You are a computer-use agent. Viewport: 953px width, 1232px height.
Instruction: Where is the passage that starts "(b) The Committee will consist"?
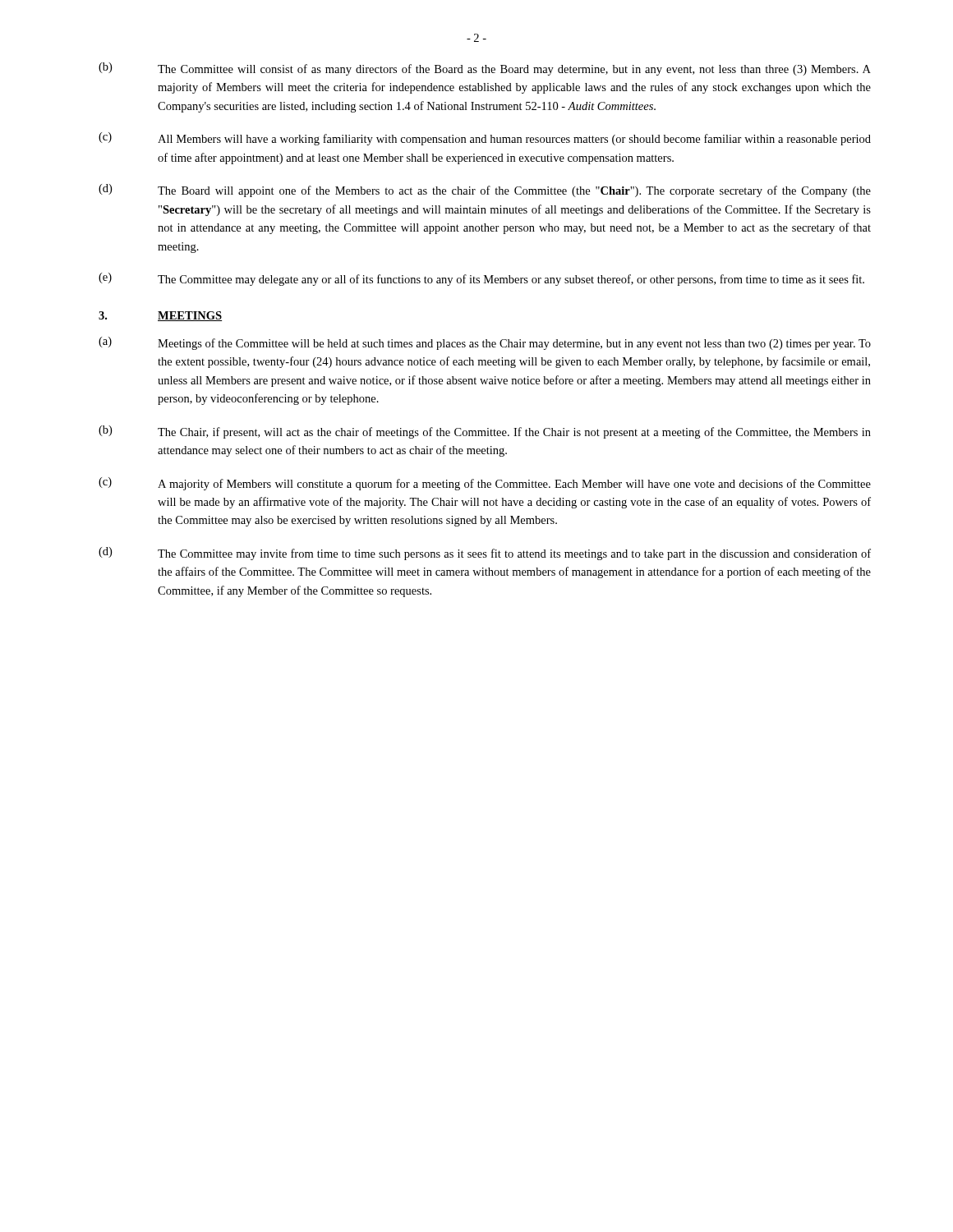click(x=485, y=88)
